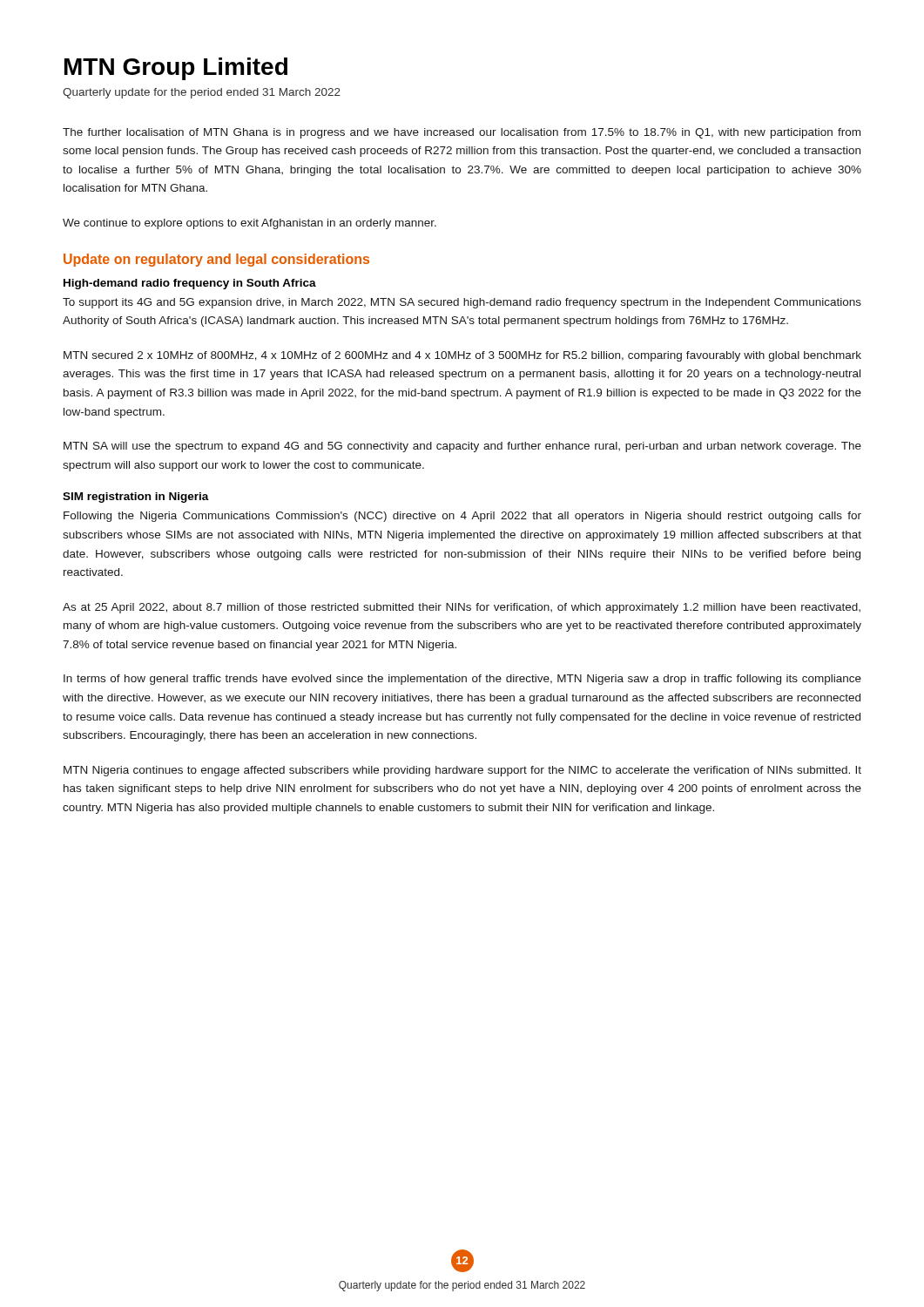Screen dimensions: 1307x924
Task: Where is the passage that starts "Following the Nigeria Communications Commission's (NCC) directive"?
Action: click(x=462, y=544)
